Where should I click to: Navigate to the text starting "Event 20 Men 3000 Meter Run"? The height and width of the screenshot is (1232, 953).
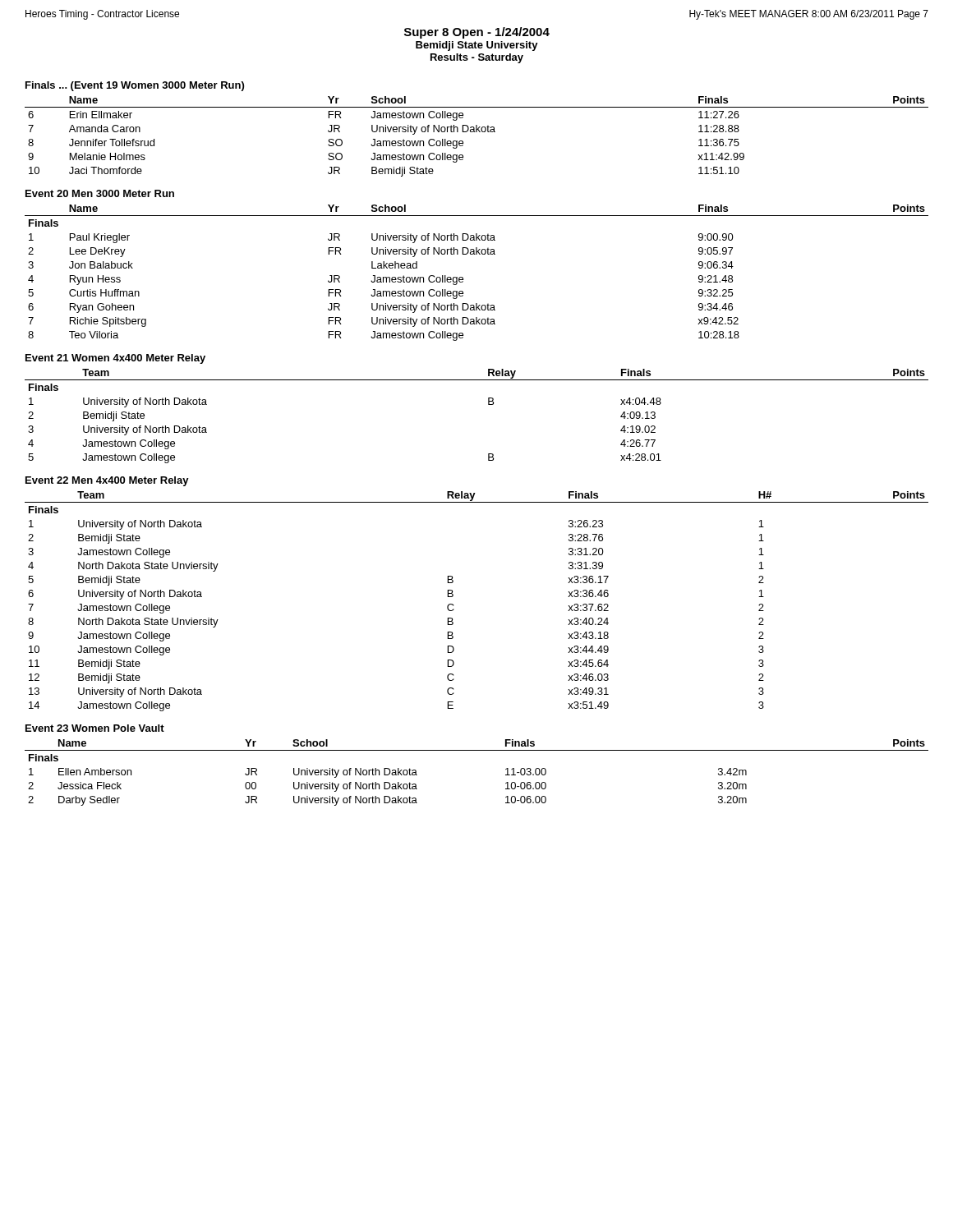tap(100, 193)
